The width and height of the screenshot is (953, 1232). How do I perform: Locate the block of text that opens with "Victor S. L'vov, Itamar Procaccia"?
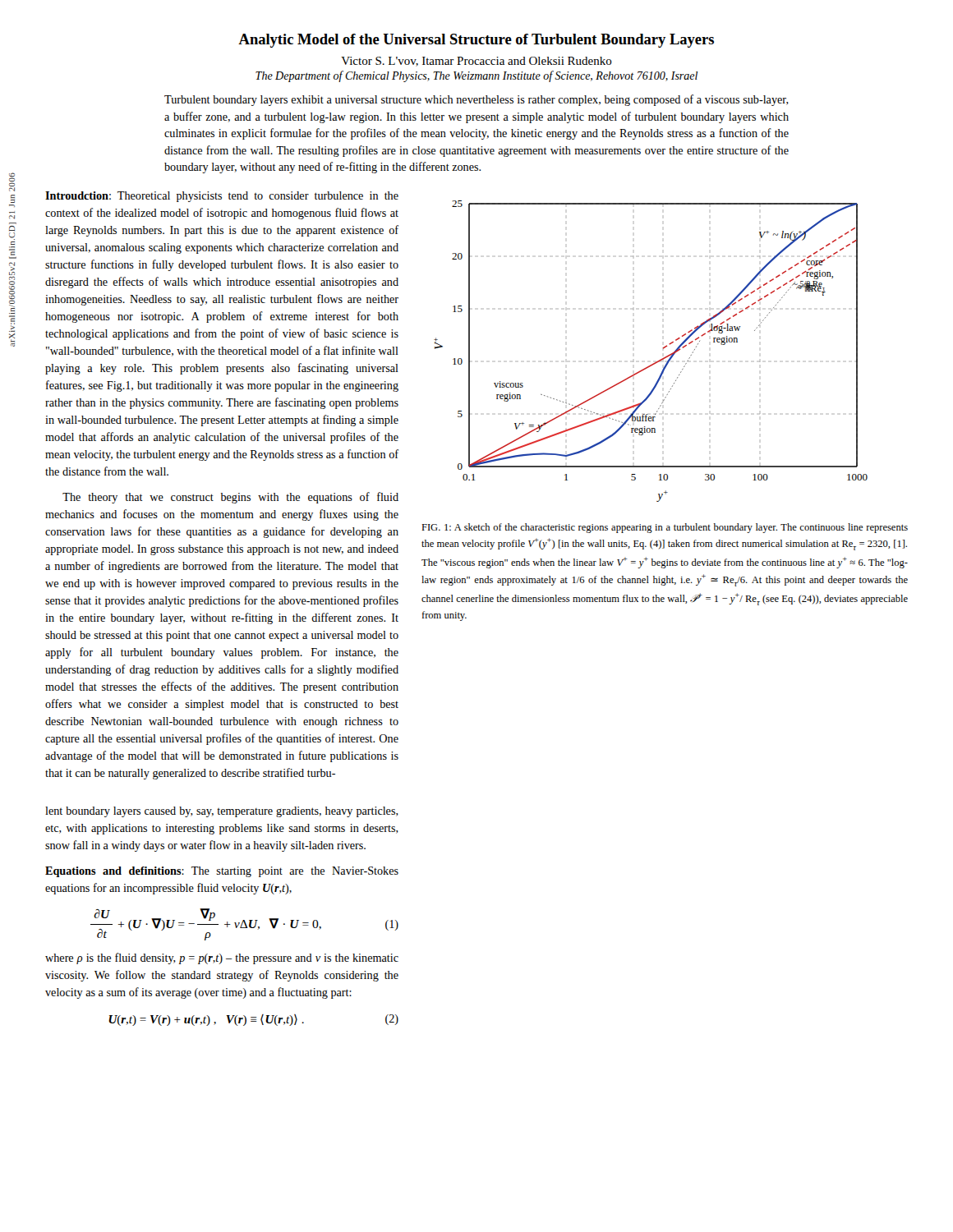tap(476, 61)
